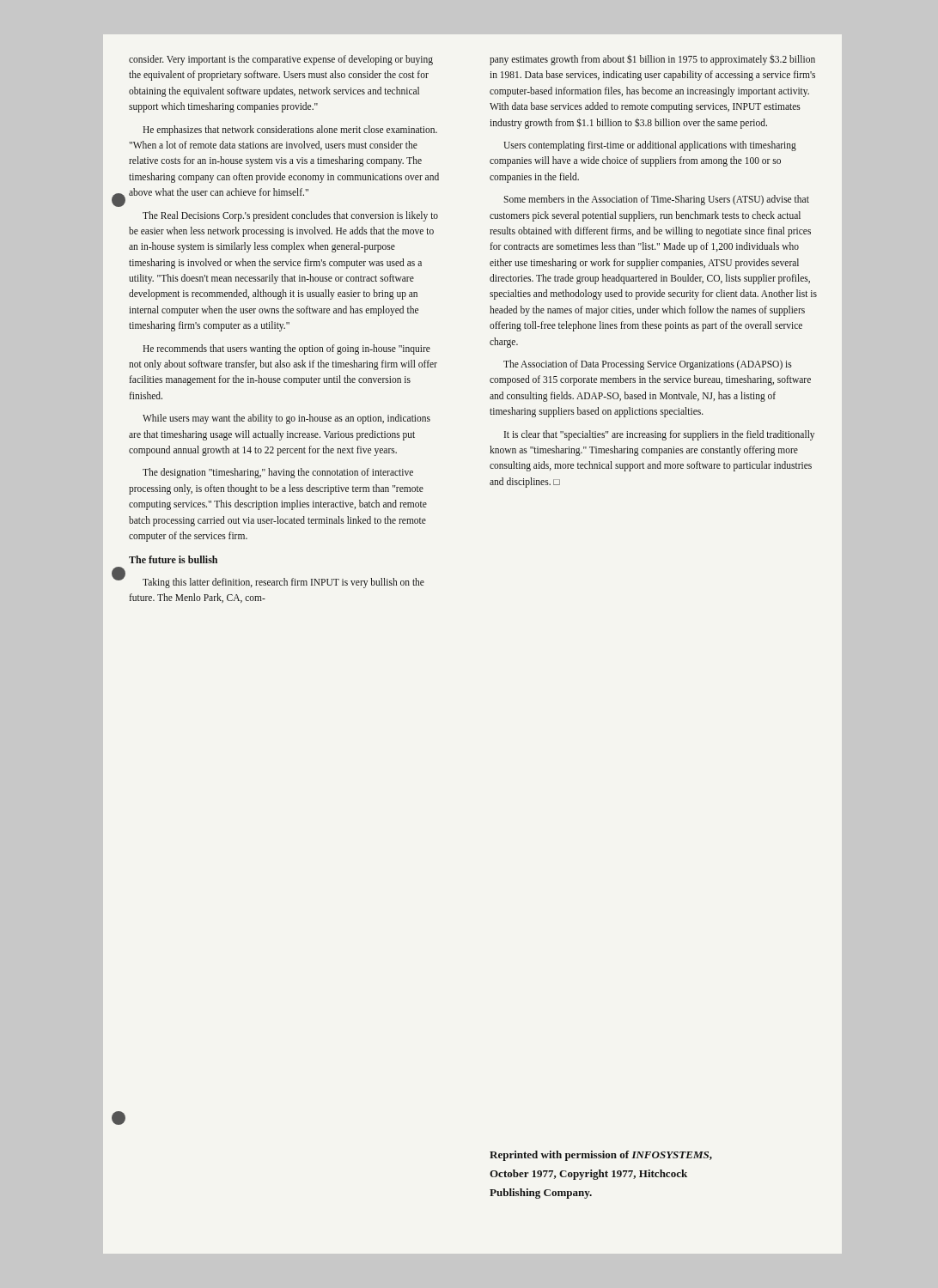This screenshot has width=938, height=1288.
Task: Select the text block that says "Taking this latter definition, research"
Action: click(x=286, y=590)
